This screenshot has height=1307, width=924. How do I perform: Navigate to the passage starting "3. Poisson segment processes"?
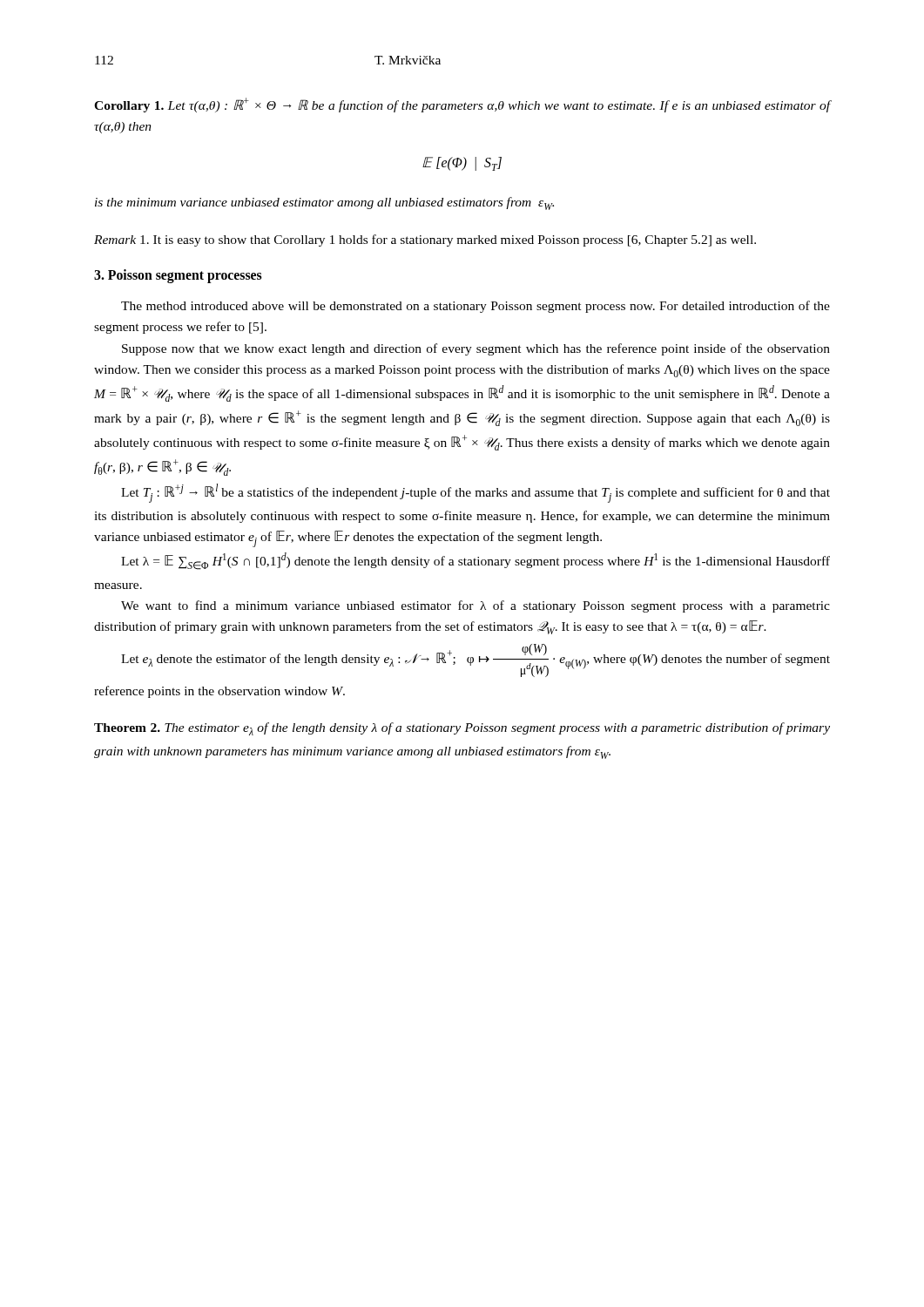[178, 275]
